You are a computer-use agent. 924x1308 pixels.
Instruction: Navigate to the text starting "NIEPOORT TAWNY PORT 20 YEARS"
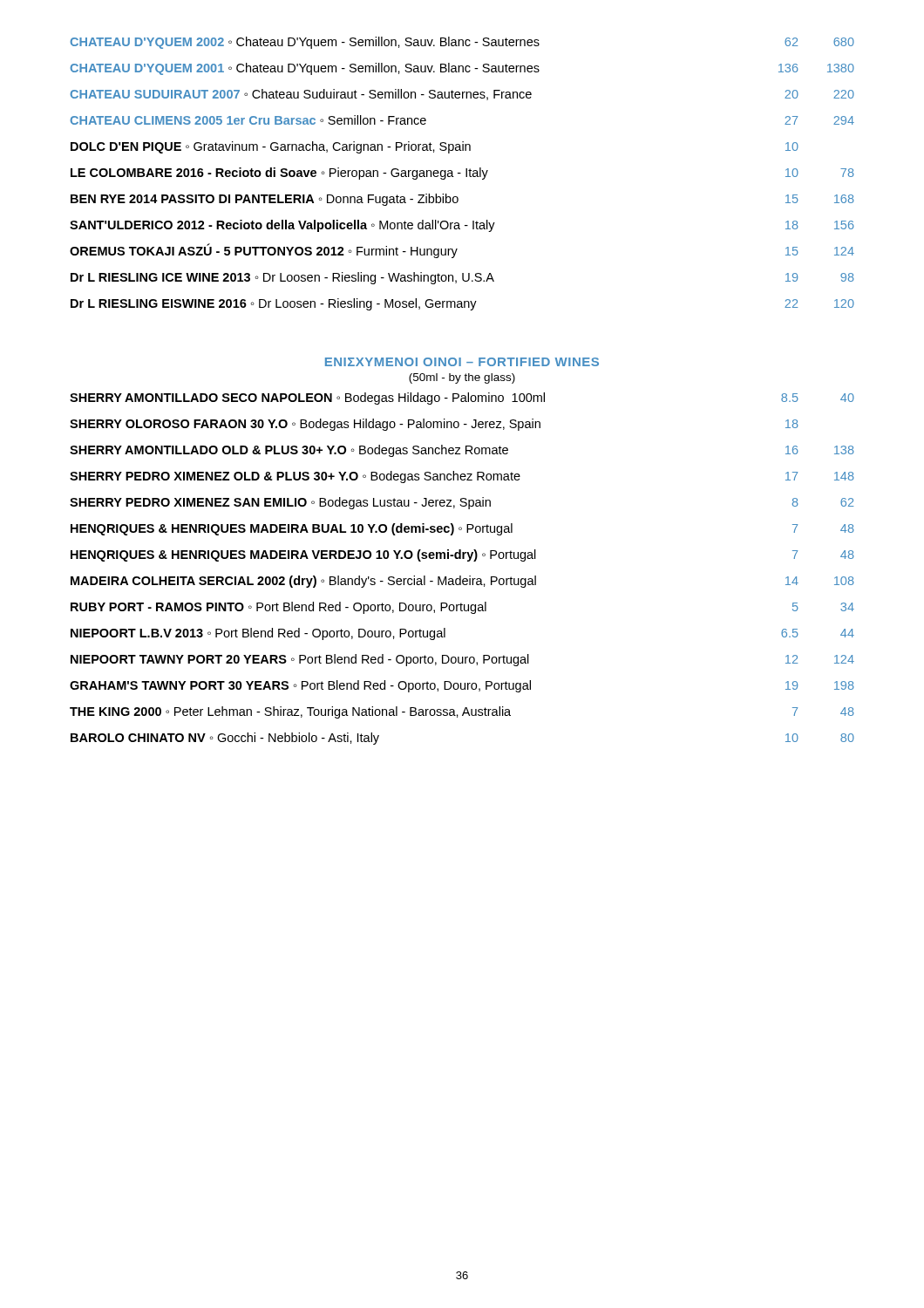tap(462, 659)
